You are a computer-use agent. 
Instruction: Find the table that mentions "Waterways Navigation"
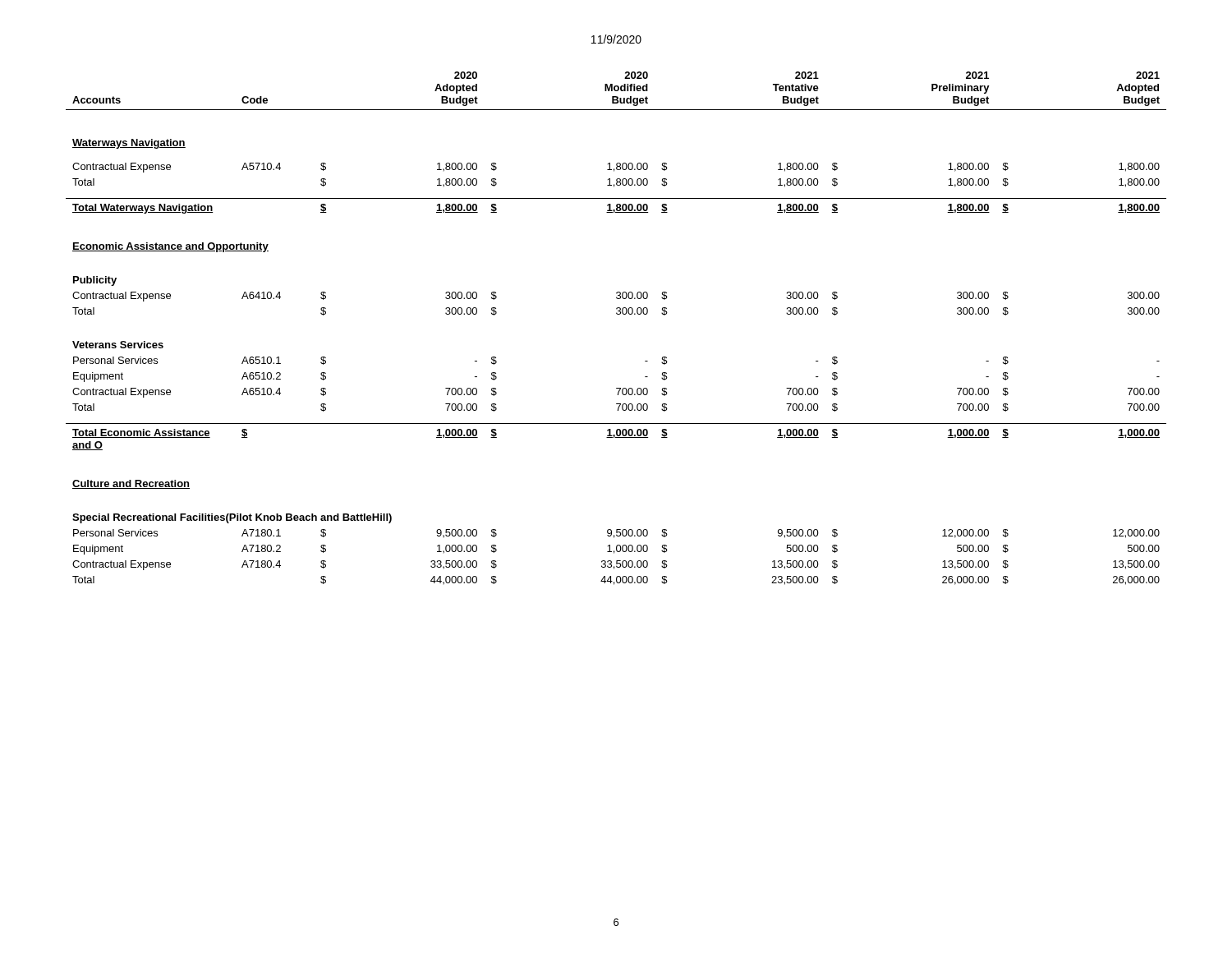click(616, 327)
